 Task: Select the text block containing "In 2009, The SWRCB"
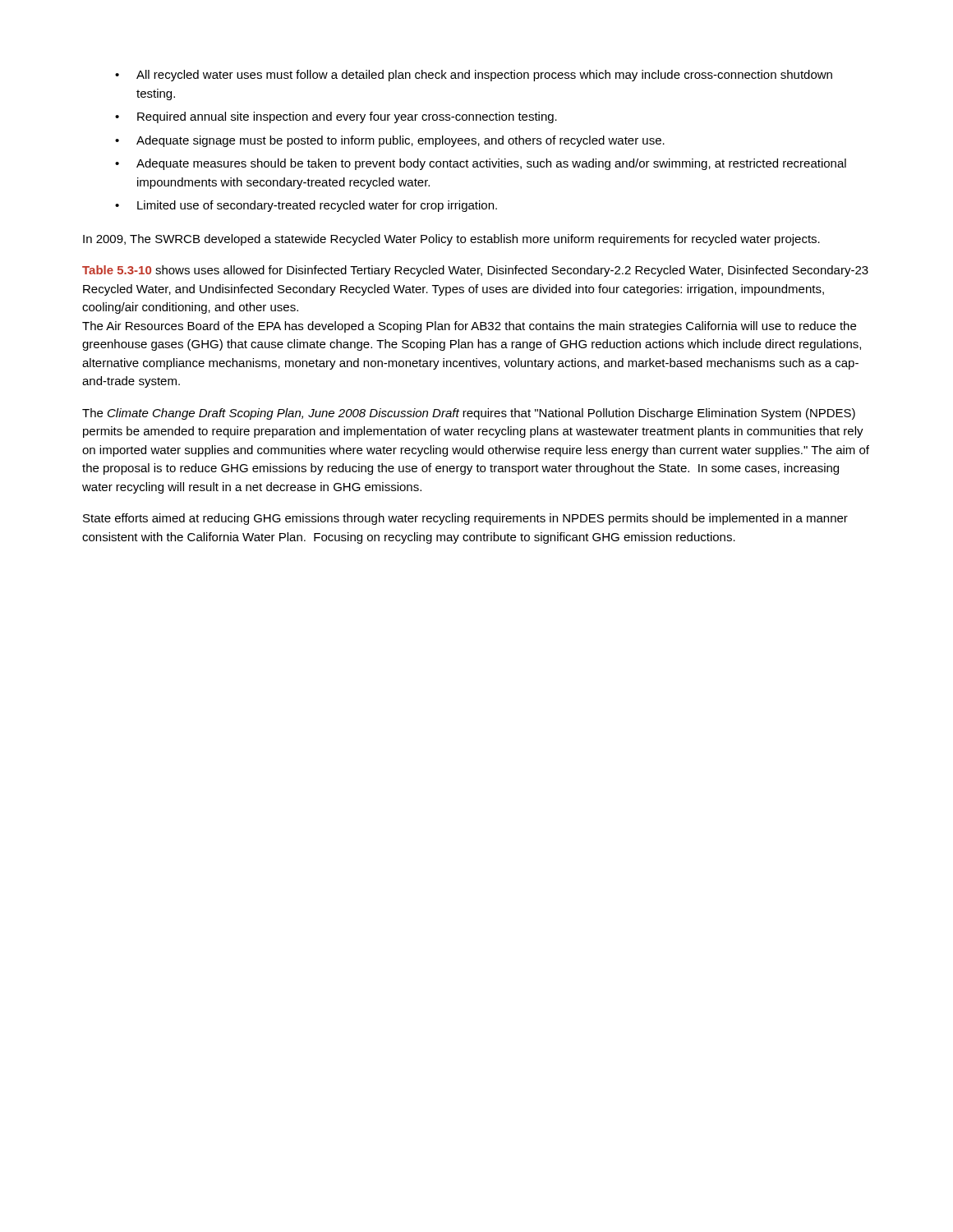pyautogui.click(x=451, y=238)
